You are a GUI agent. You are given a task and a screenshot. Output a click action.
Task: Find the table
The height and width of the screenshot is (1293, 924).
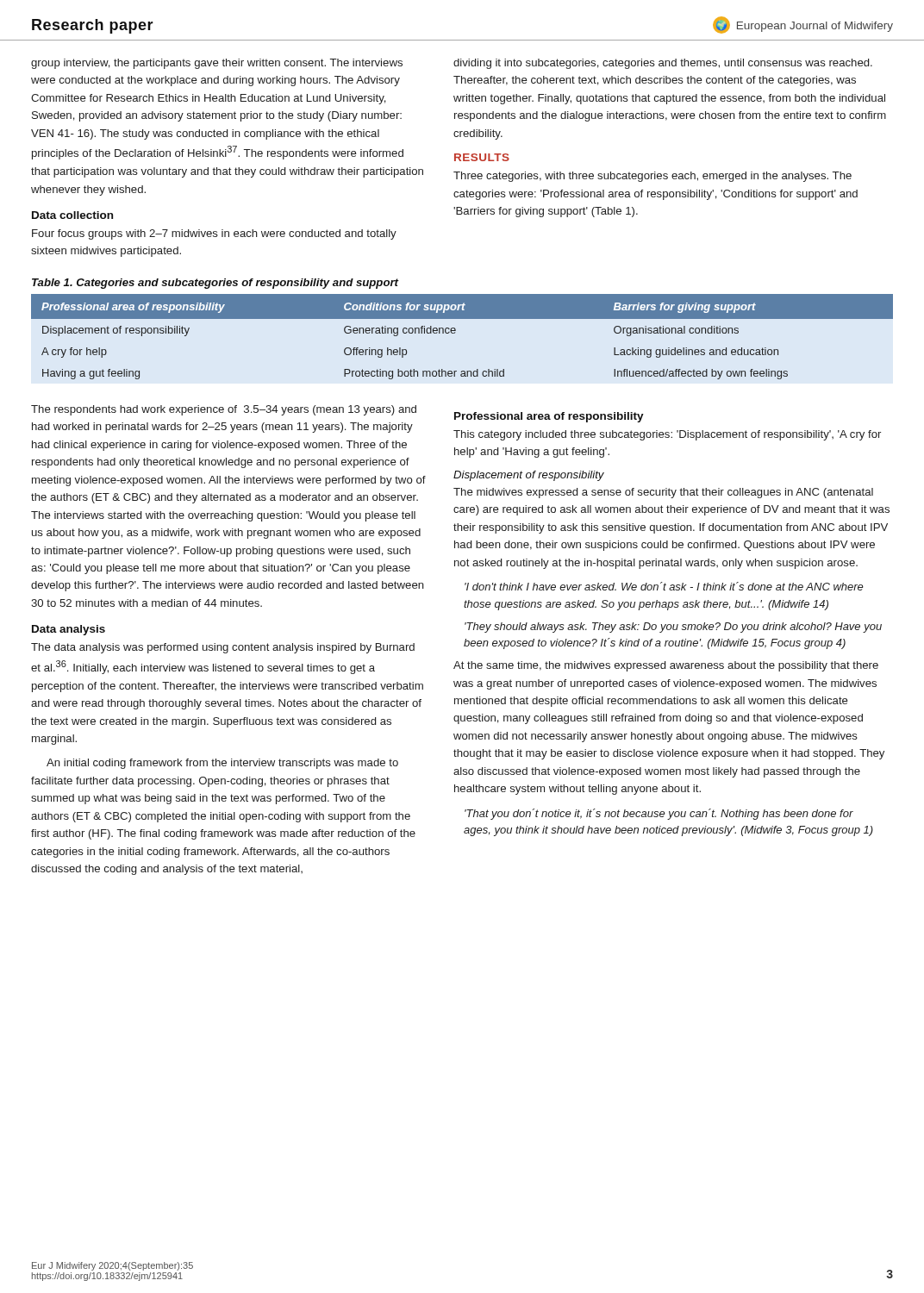(462, 339)
